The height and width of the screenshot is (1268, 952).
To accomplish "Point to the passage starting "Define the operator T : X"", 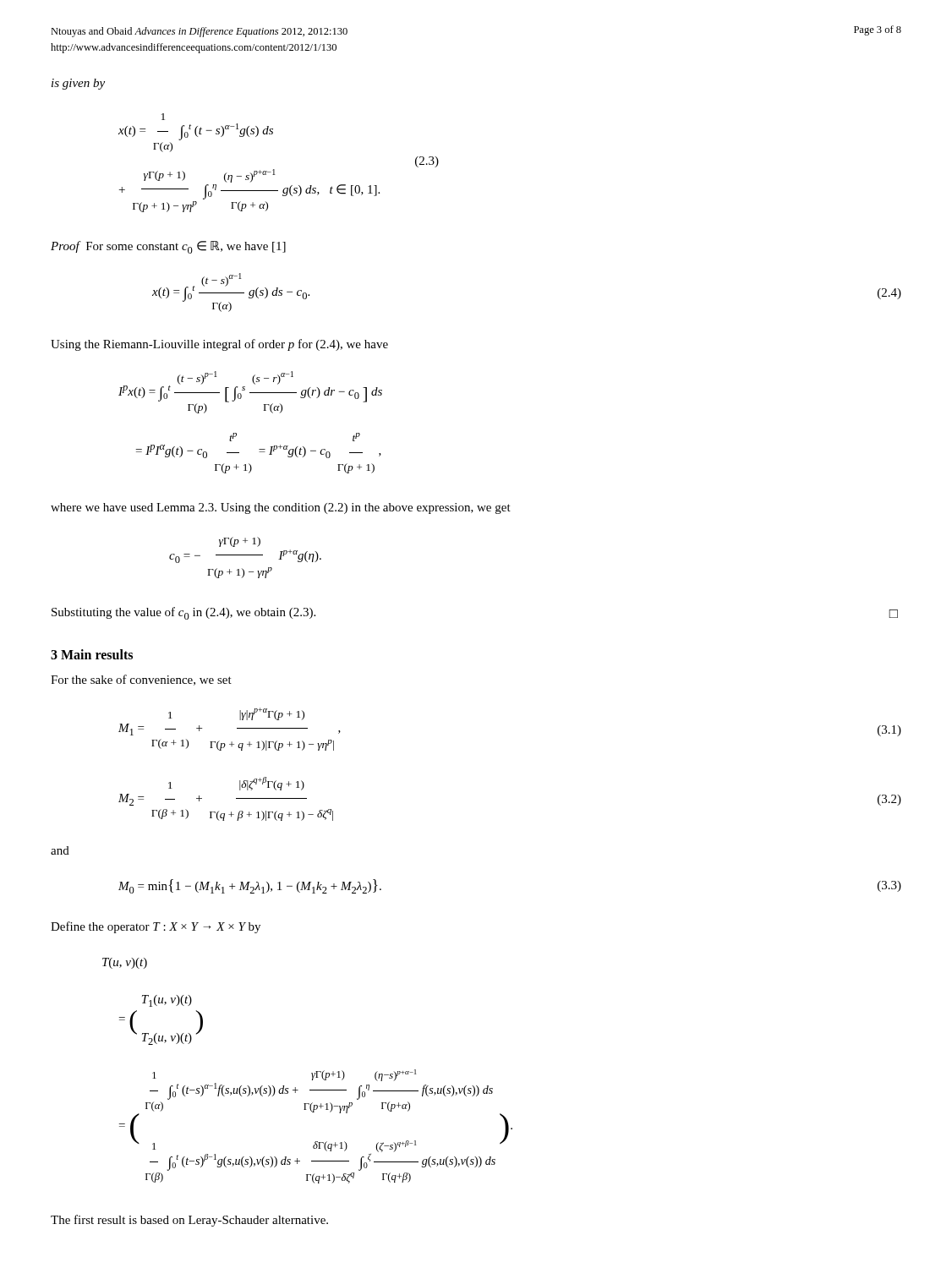I will click(156, 926).
